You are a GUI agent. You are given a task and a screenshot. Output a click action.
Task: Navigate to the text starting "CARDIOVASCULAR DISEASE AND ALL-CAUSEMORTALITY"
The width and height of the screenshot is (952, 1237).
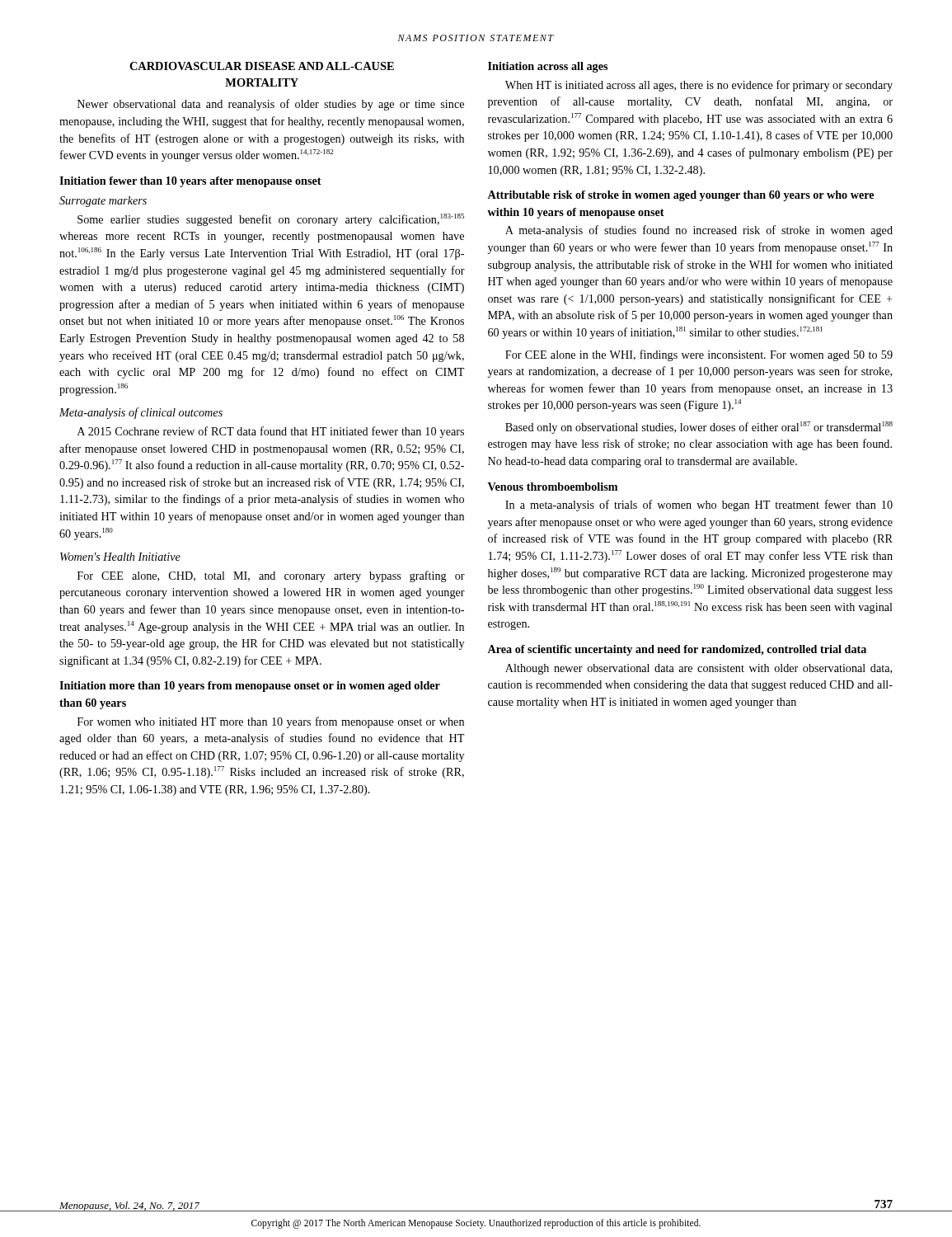262,74
